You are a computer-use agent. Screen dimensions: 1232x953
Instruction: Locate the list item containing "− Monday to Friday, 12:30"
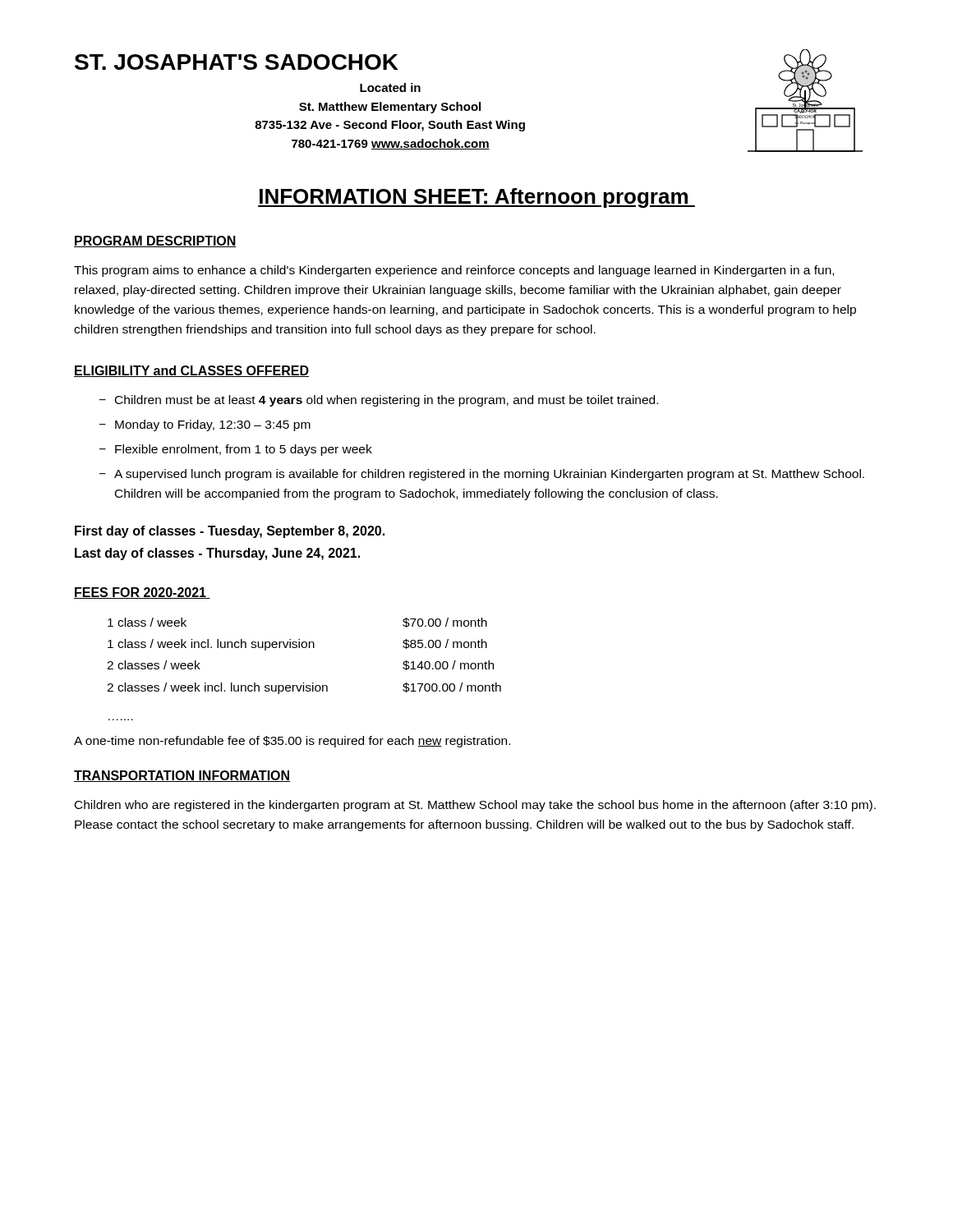205,425
